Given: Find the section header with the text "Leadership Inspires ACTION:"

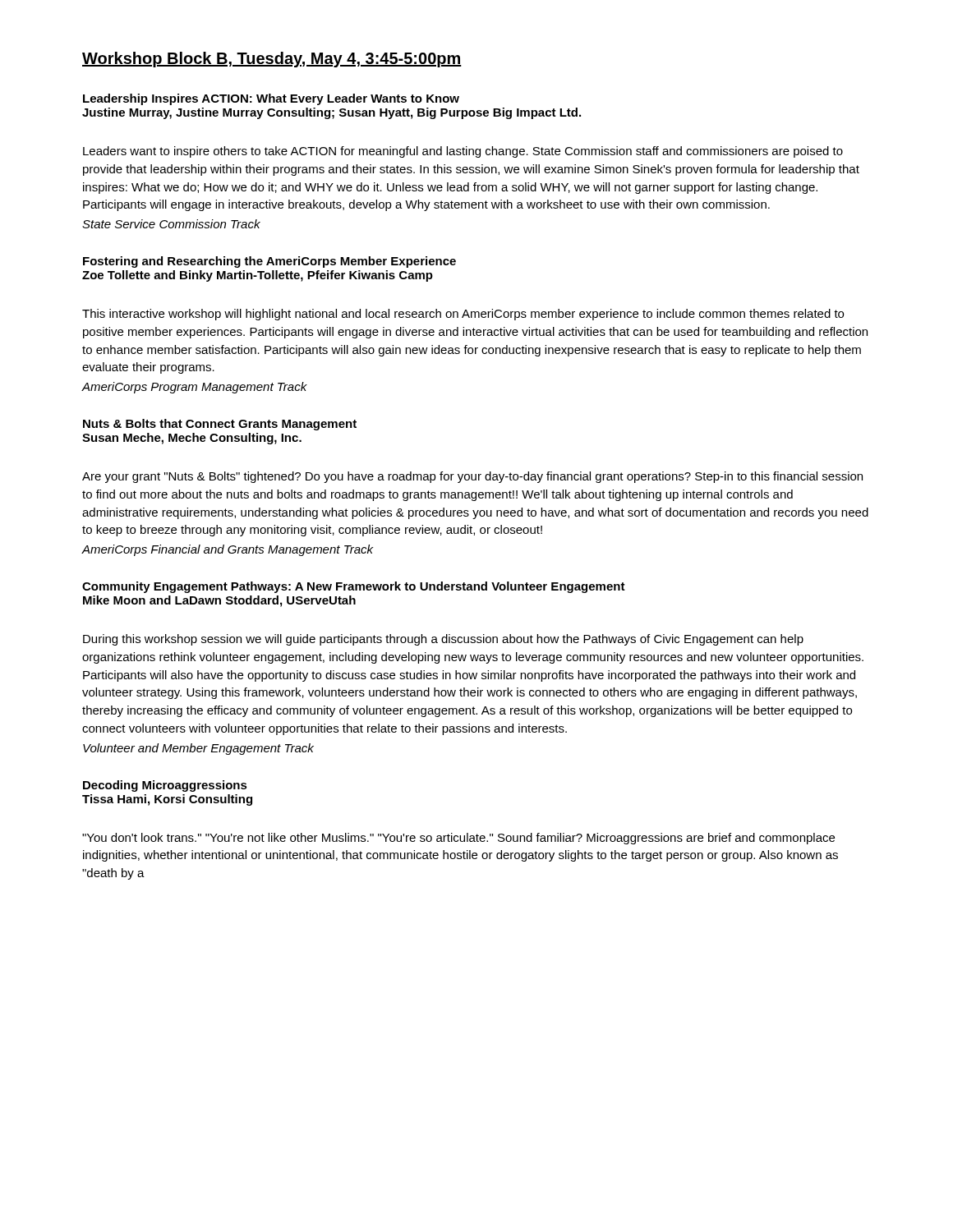Looking at the screenshot, I should point(476,105).
